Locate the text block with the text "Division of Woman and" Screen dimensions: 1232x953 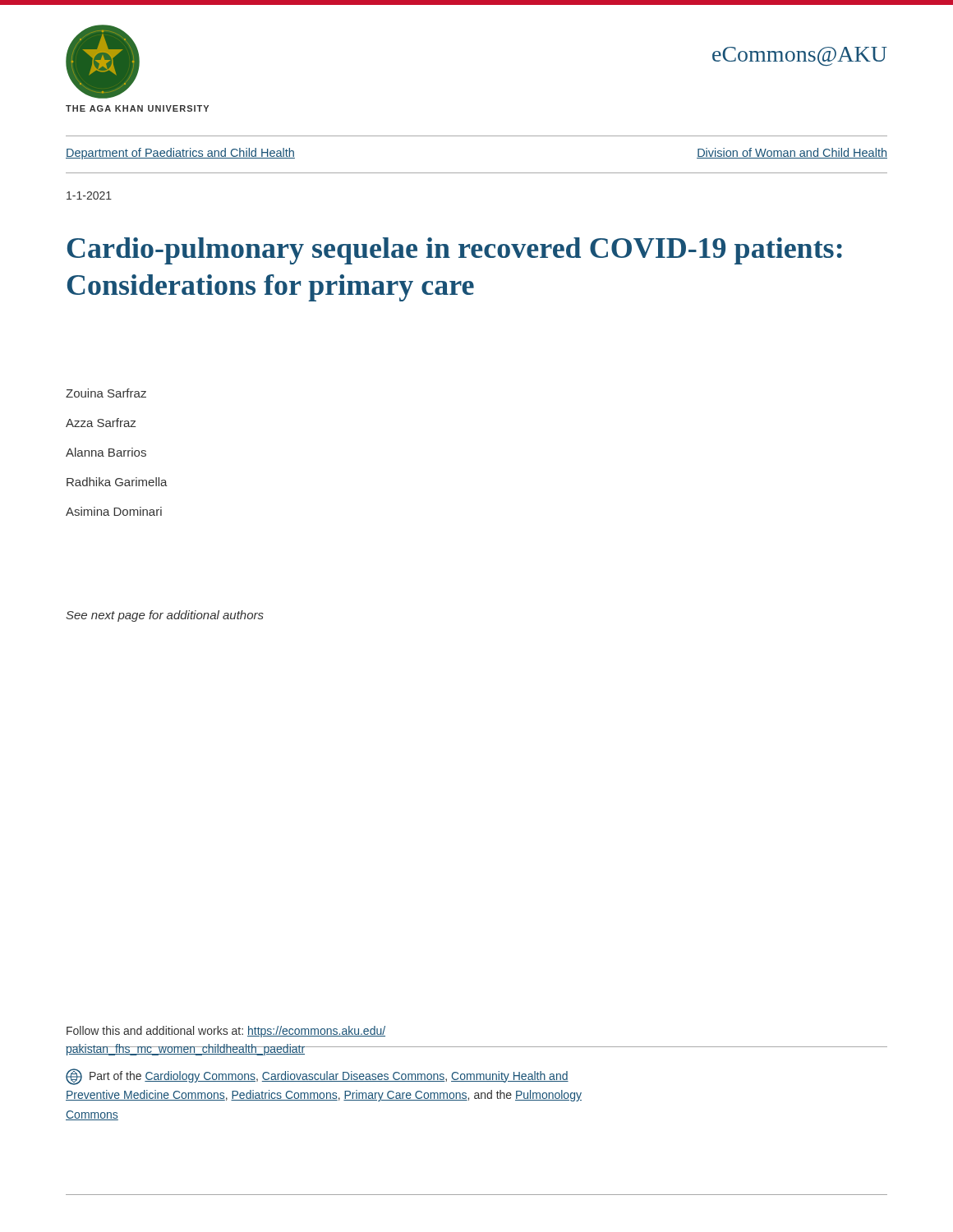(x=792, y=153)
